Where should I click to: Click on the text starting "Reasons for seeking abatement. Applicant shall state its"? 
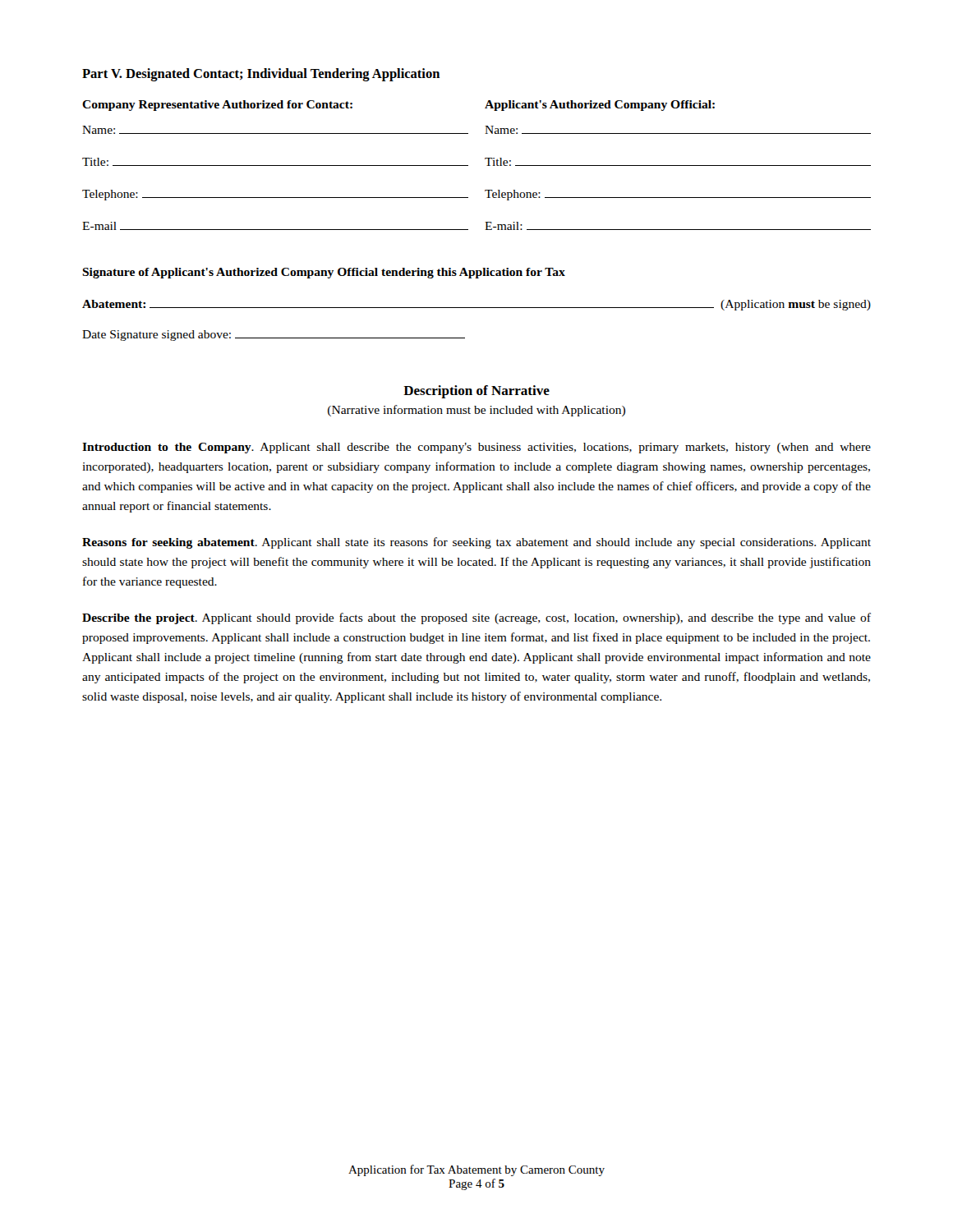pos(476,561)
